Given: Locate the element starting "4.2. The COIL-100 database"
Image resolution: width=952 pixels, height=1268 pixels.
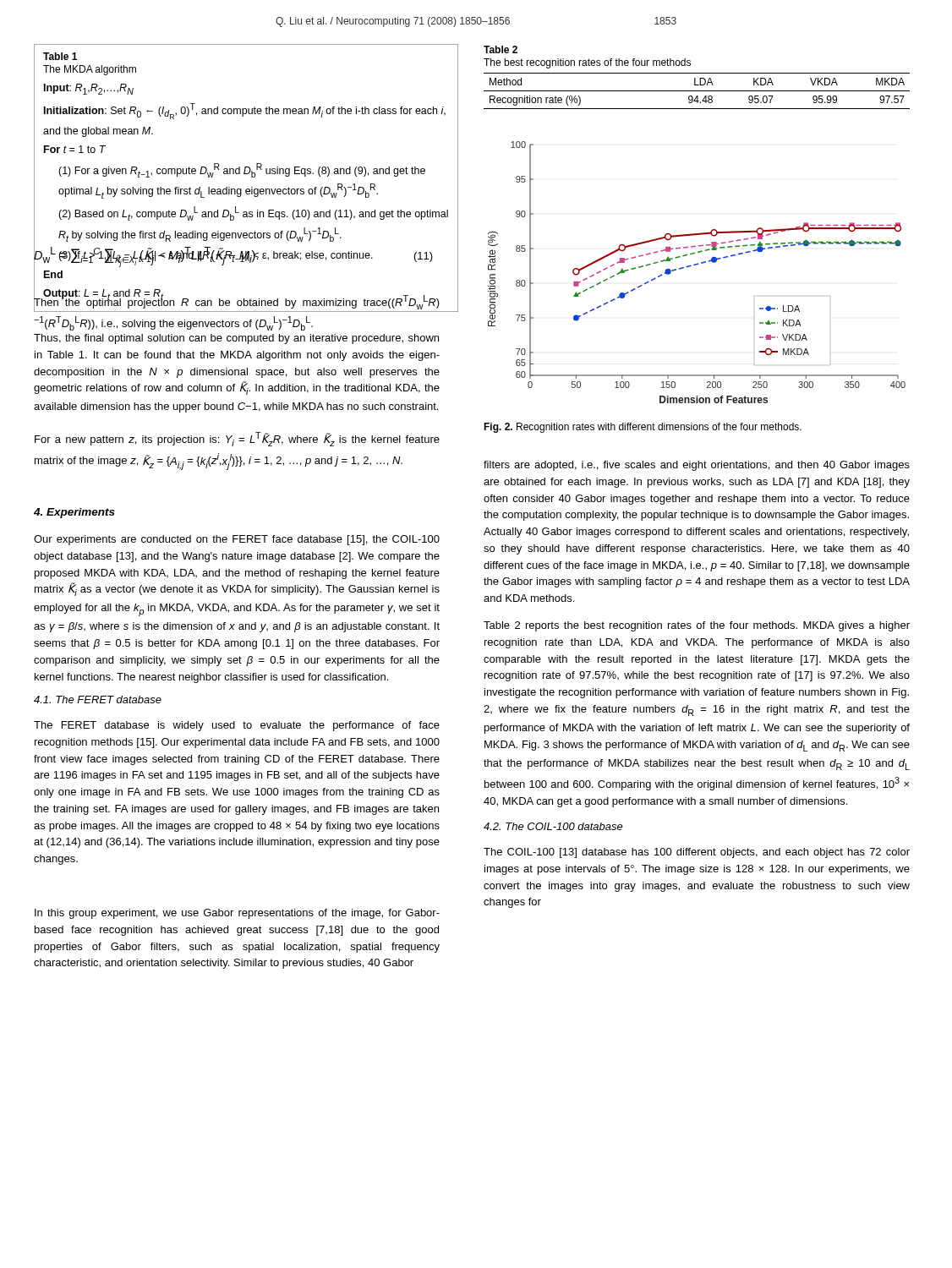Looking at the screenshot, I should click(x=553, y=826).
